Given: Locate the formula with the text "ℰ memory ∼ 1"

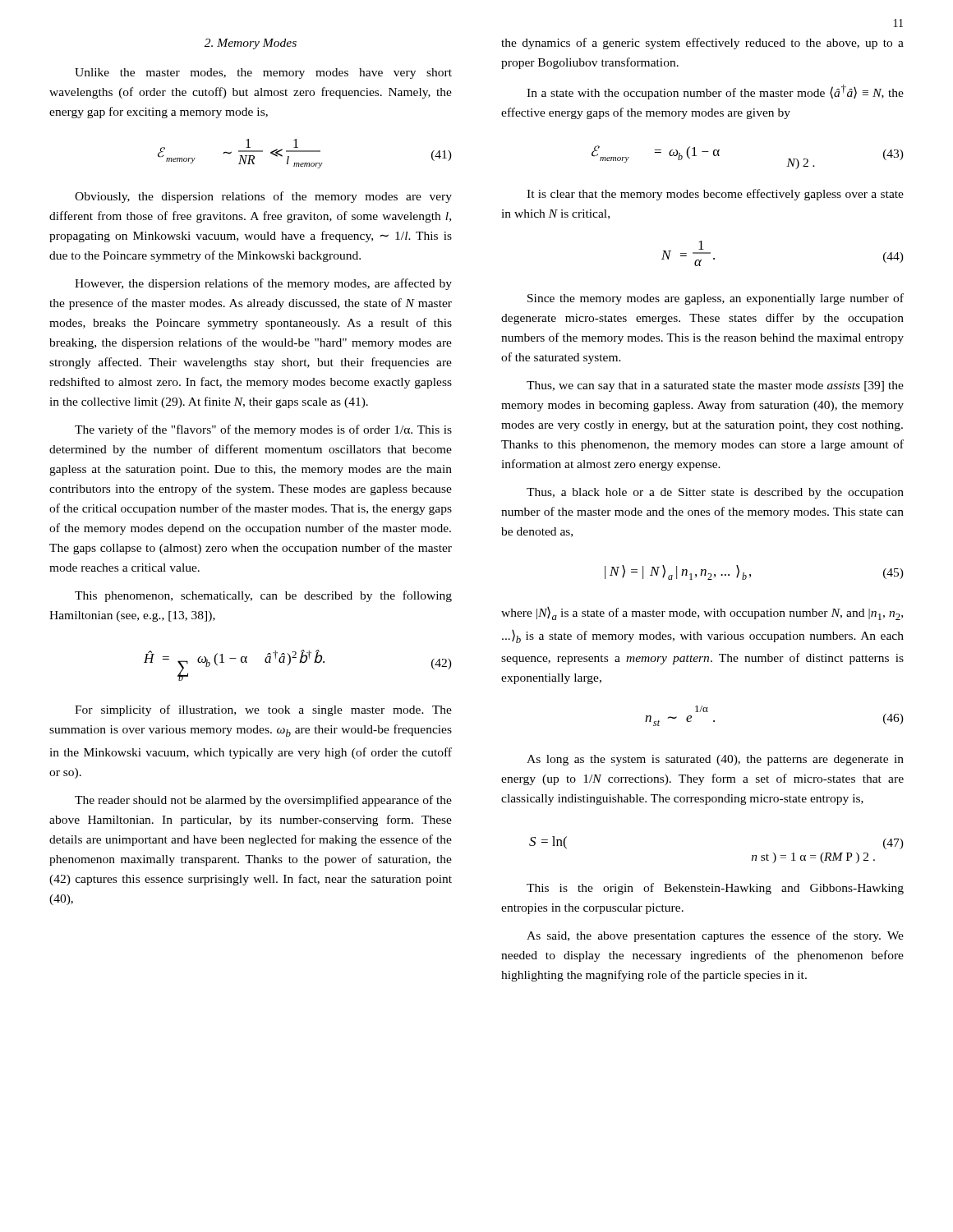Looking at the screenshot, I should (304, 154).
